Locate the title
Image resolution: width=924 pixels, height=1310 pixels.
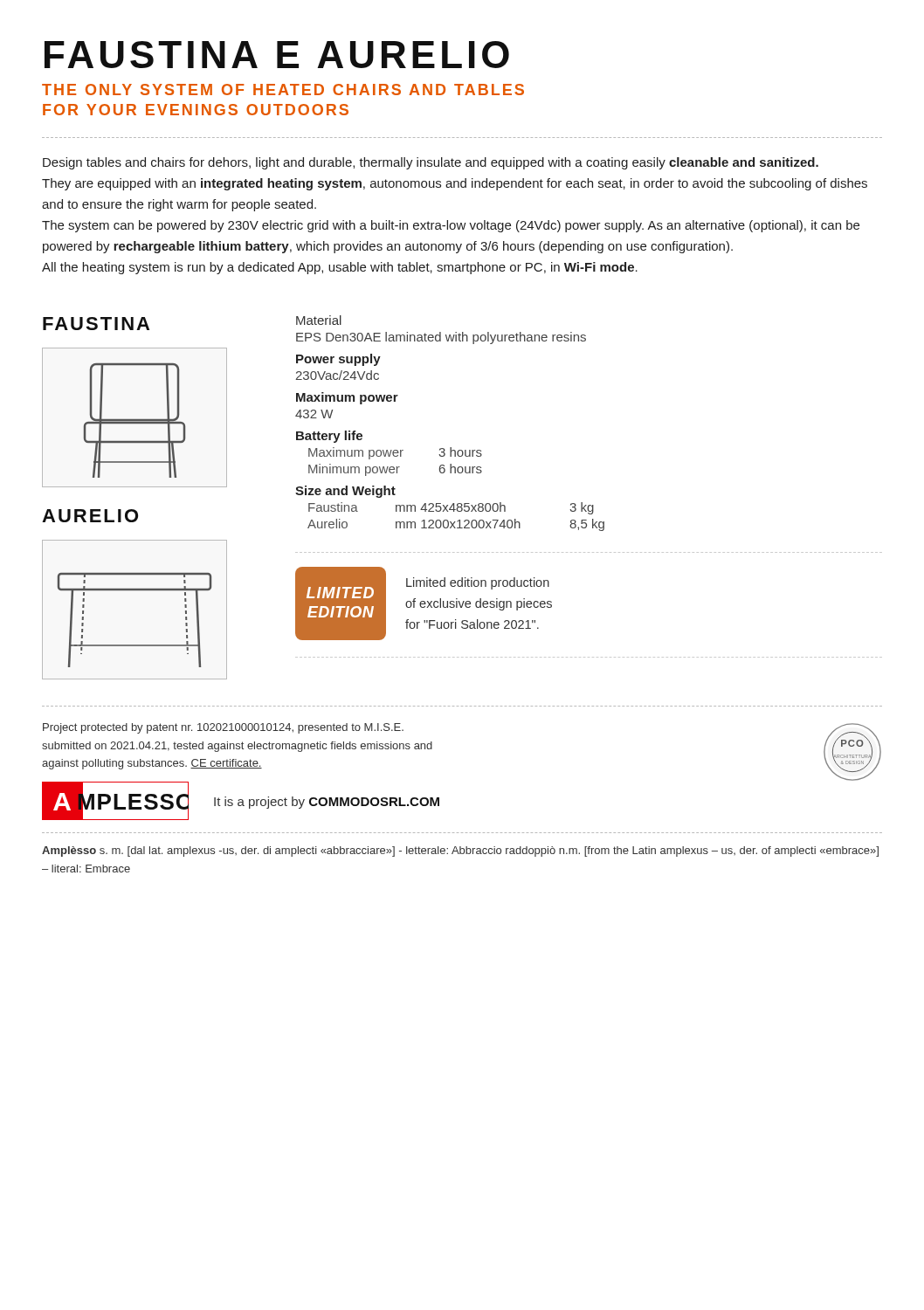click(462, 55)
